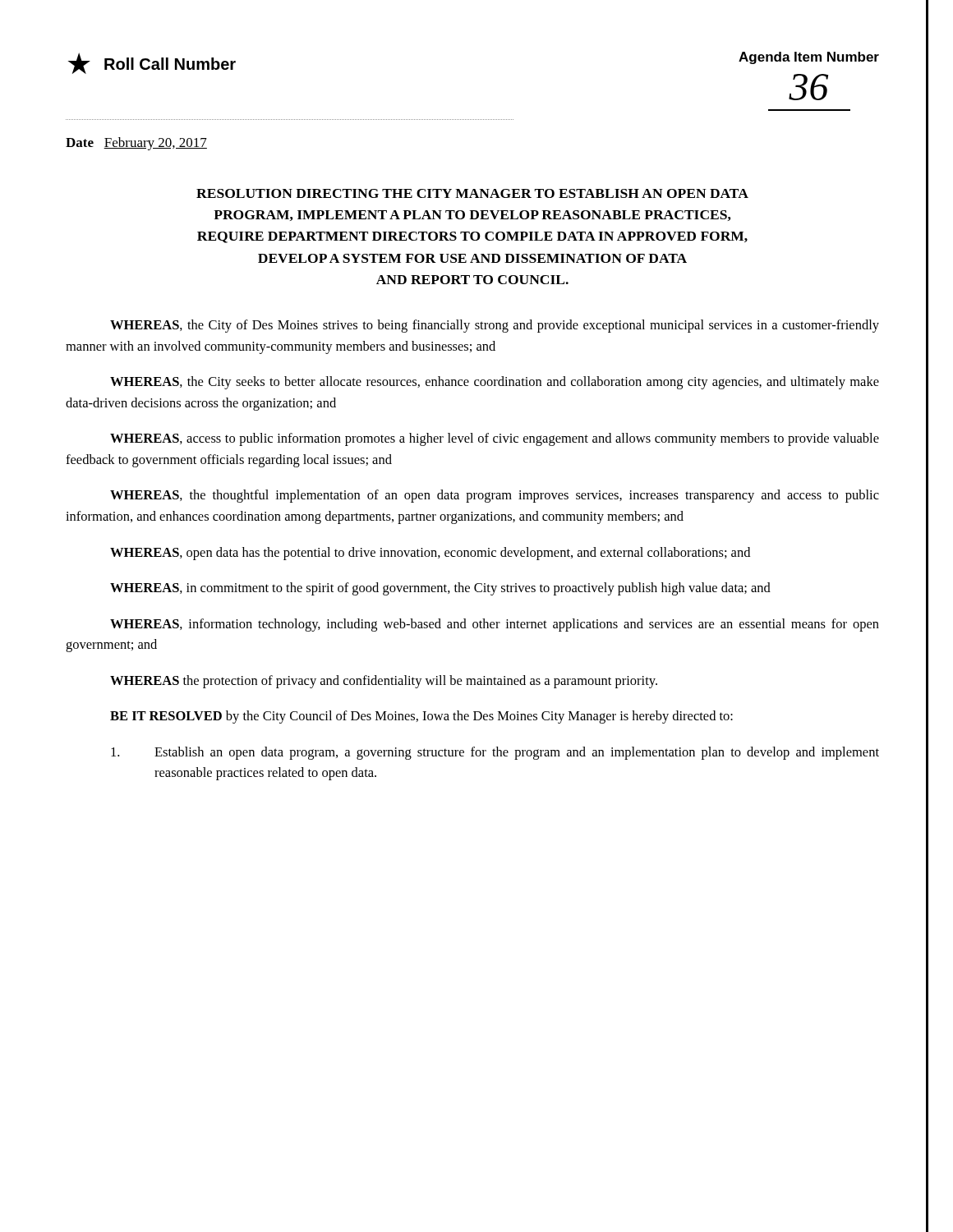This screenshot has height=1232, width=953.
Task: Point to the block beginning "WHEREAS, the City seeks to better allocate resources,"
Action: (x=472, y=392)
